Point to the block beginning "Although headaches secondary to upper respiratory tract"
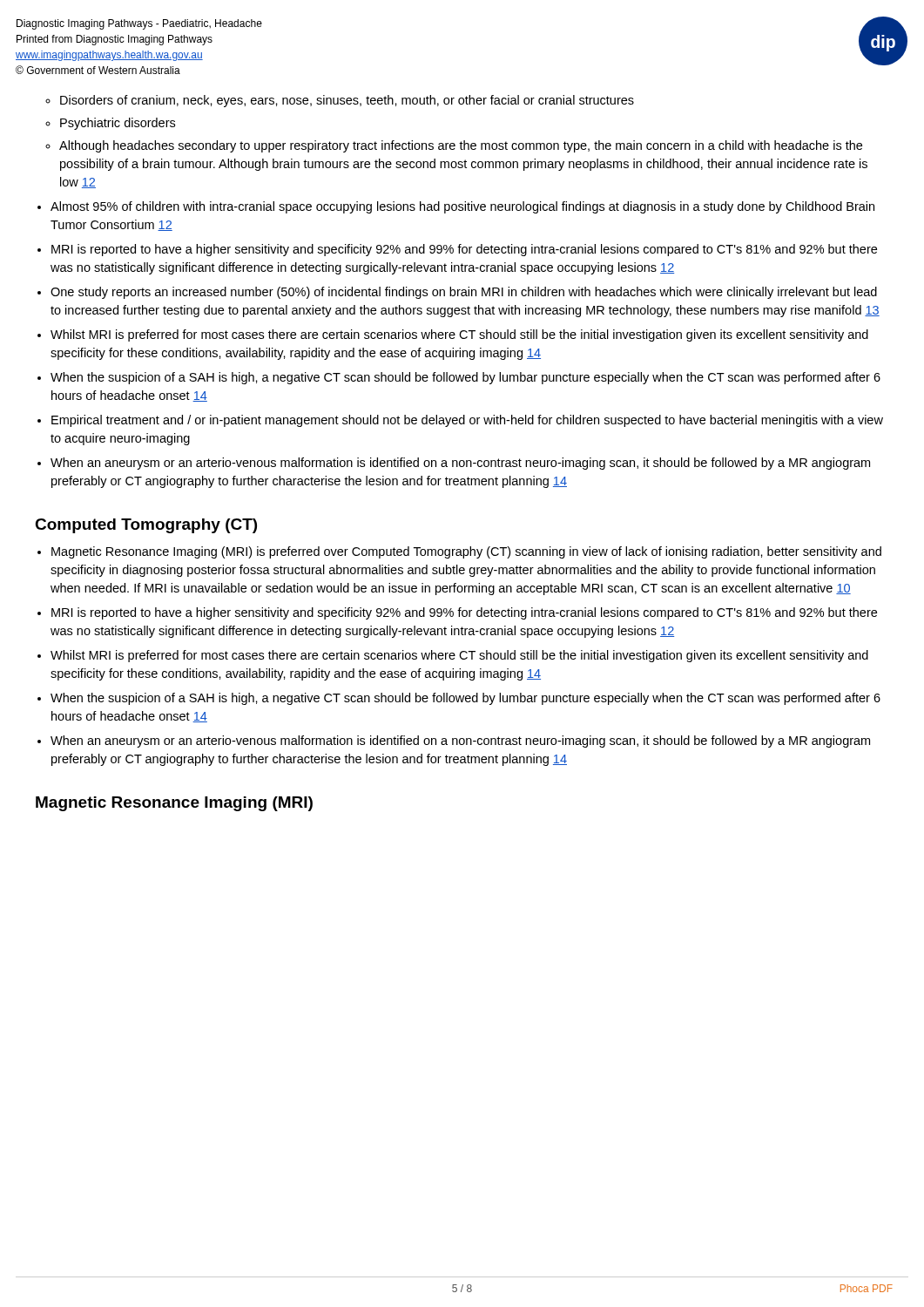Viewport: 924px width, 1307px height. [x=464, y=164]
